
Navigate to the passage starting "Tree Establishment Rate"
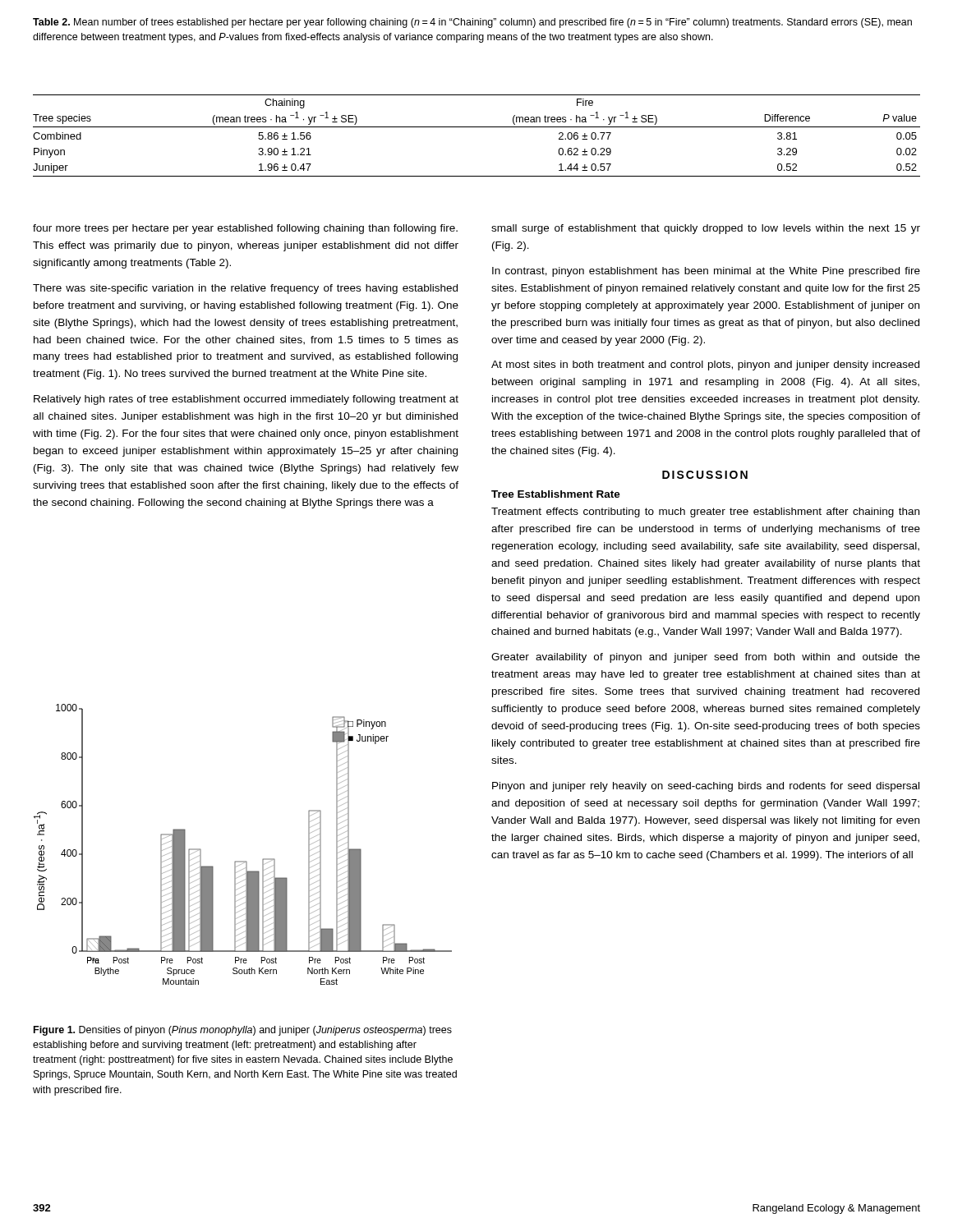[556, 494]
